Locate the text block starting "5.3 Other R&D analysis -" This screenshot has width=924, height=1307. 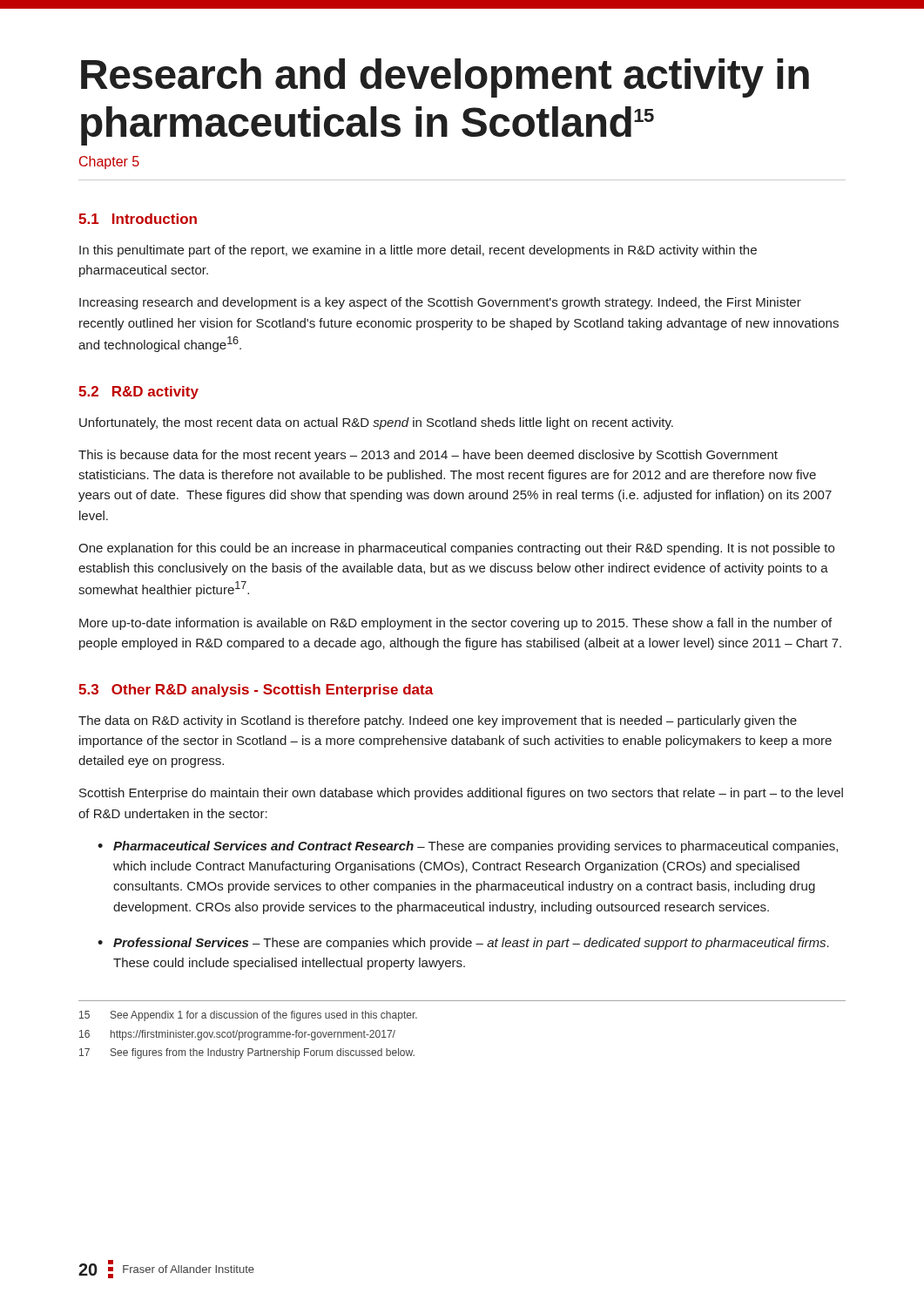pos(256,690)
